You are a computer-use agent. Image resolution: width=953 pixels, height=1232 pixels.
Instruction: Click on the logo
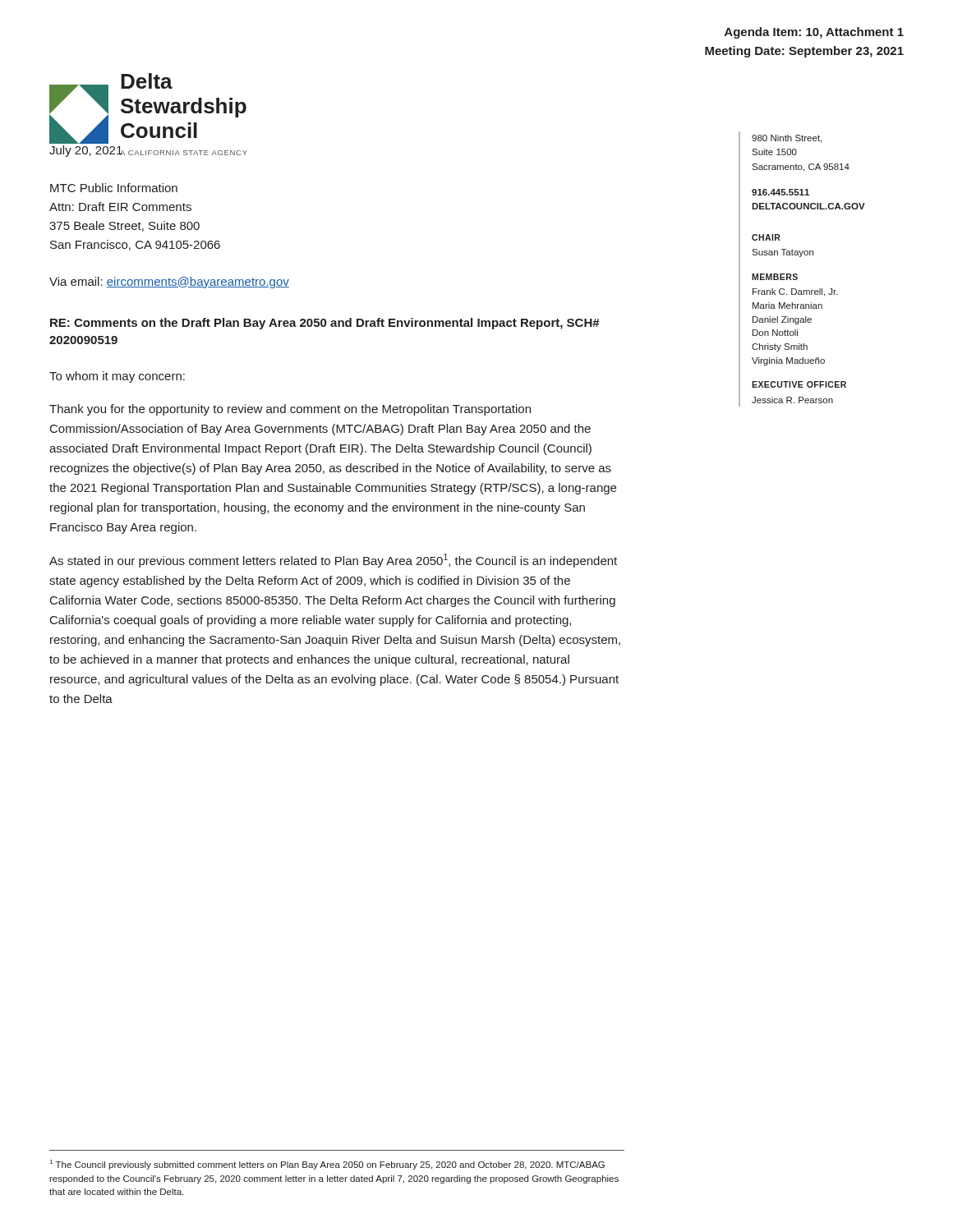[x=149, y=114]
